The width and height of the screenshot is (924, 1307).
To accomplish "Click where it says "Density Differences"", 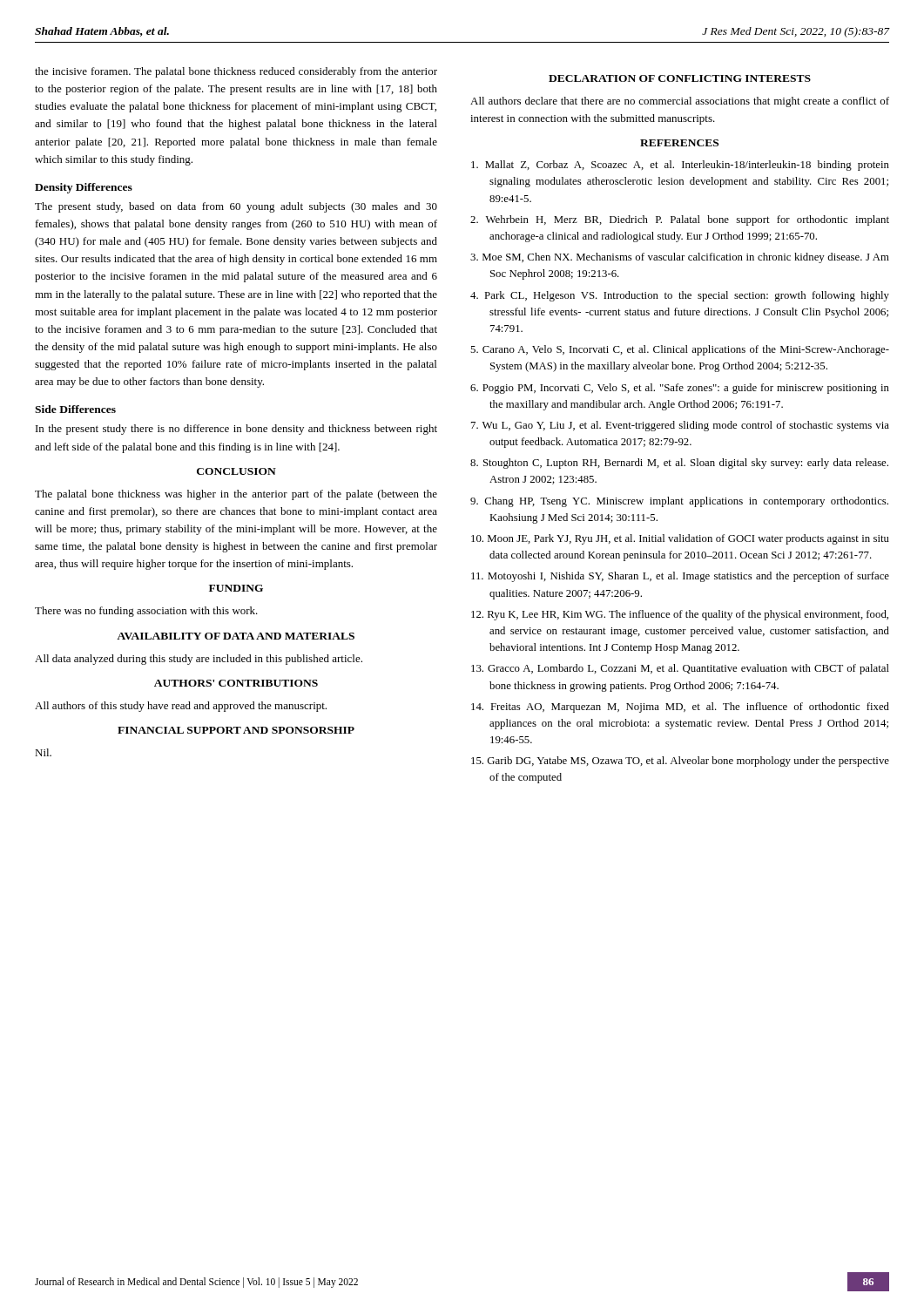I will [x=84, y=187].
